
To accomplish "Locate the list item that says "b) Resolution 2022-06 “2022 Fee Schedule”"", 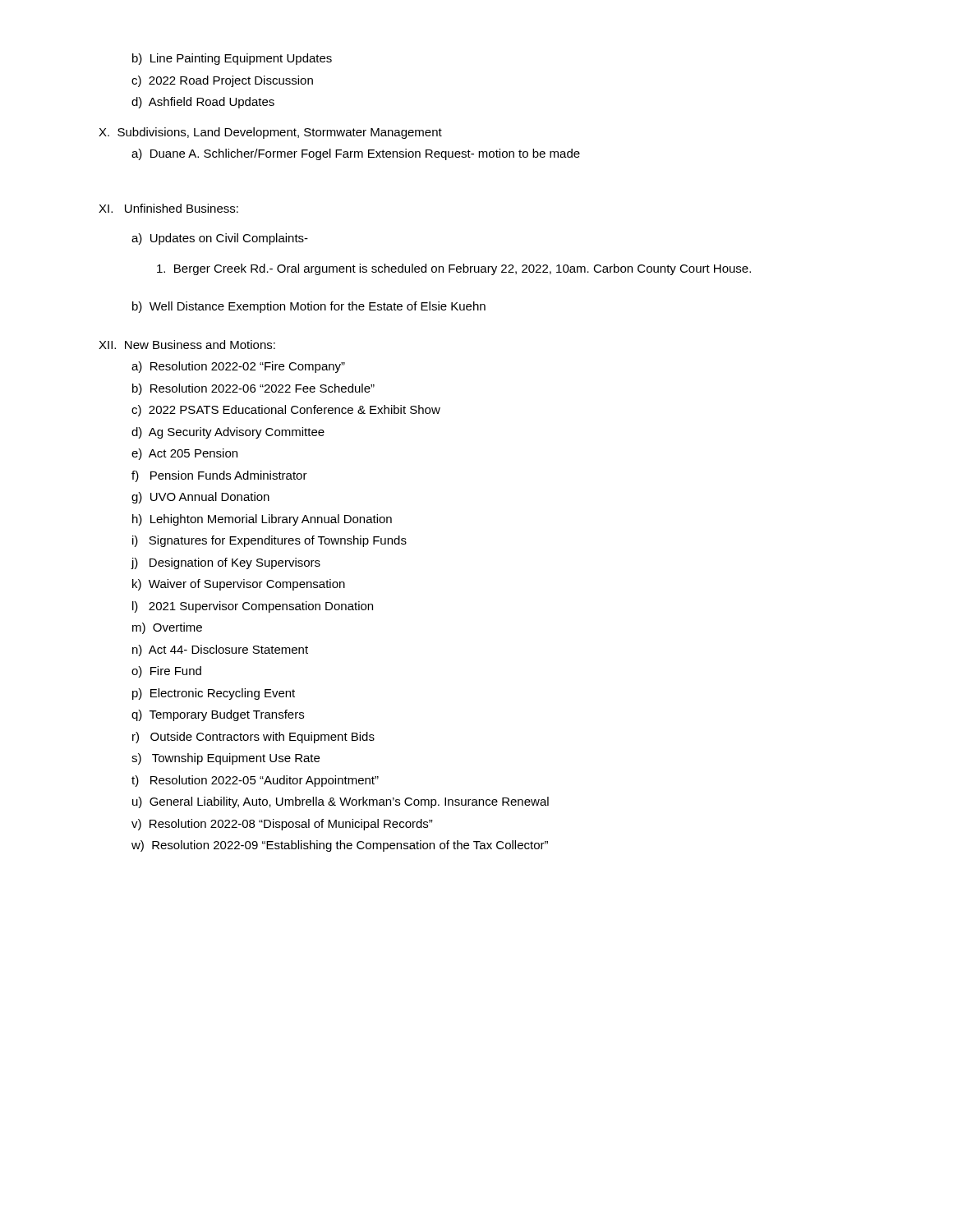I will 253,388.
